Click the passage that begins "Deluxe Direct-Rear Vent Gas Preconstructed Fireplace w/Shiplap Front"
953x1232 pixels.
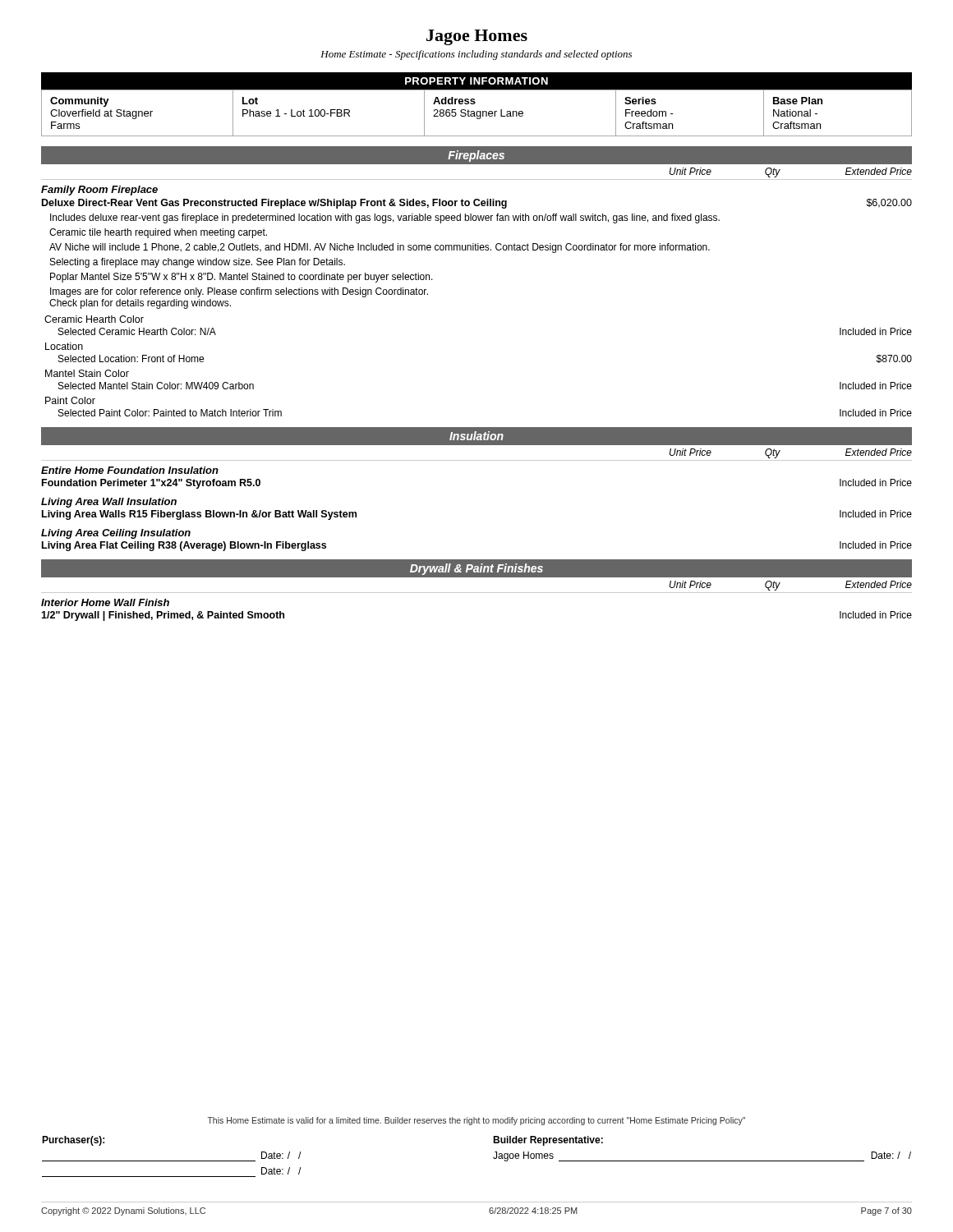click(x=476, y=203)
